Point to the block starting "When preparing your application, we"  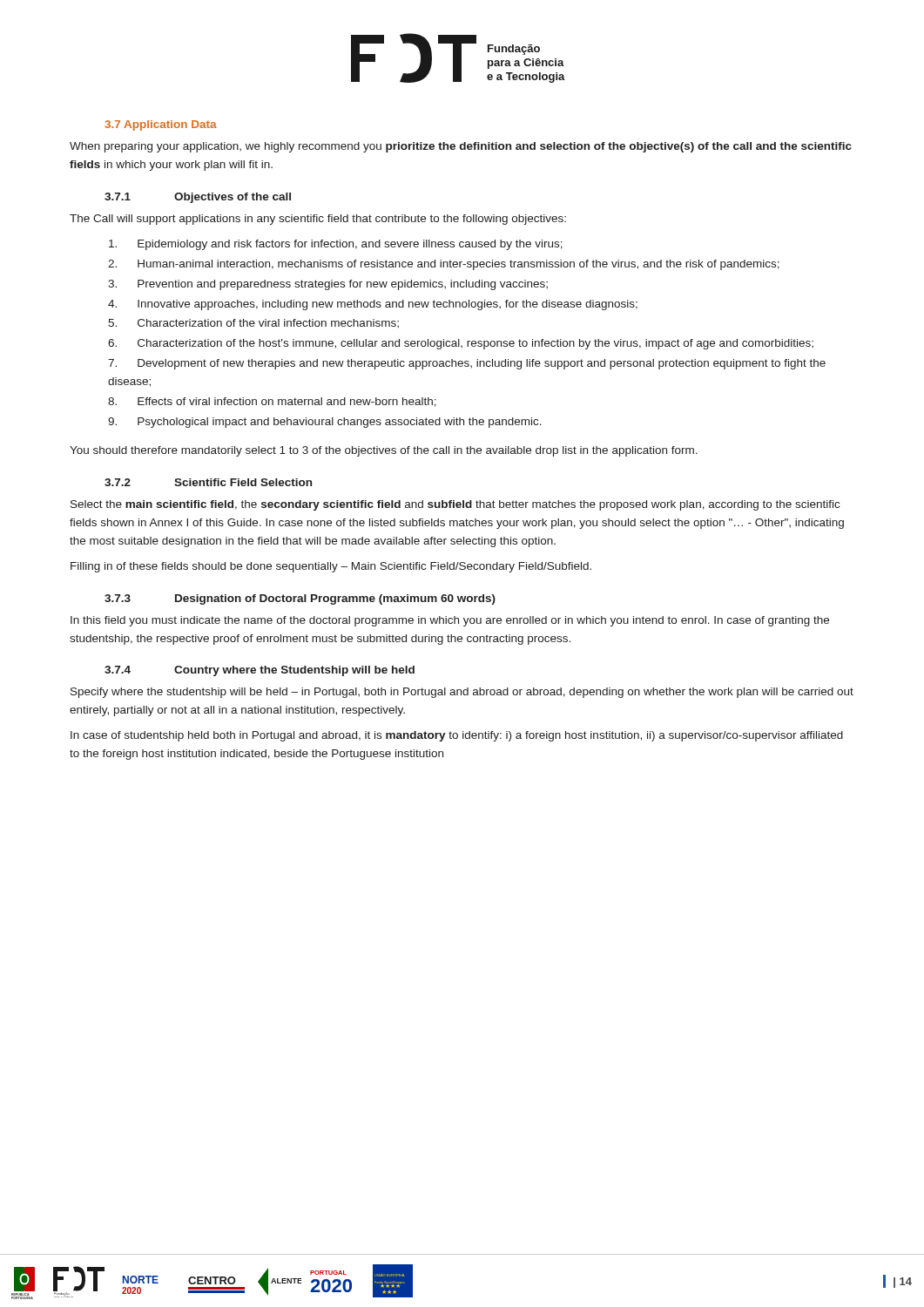(461, 155)
